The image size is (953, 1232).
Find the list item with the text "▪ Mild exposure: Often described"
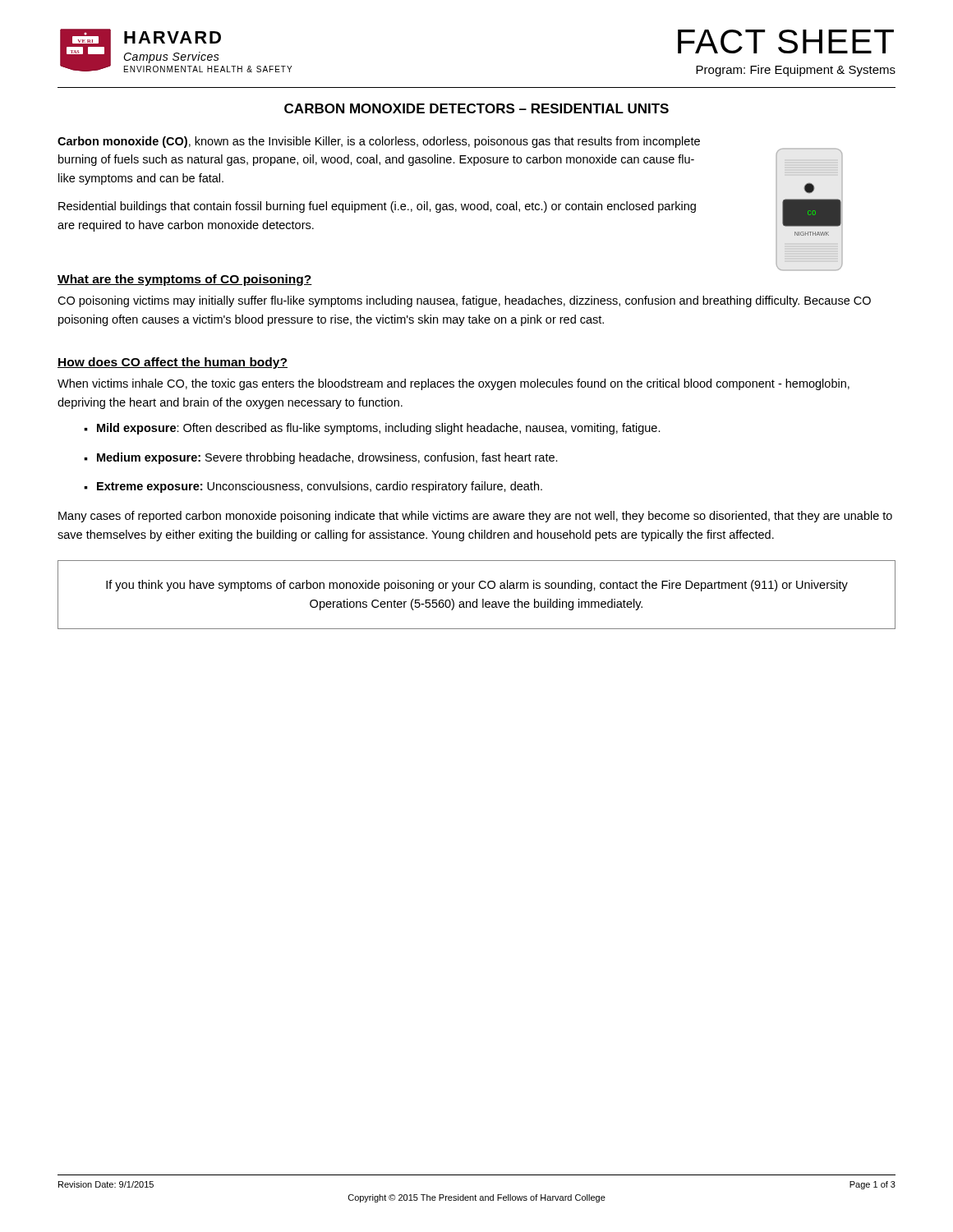[372, 429]
